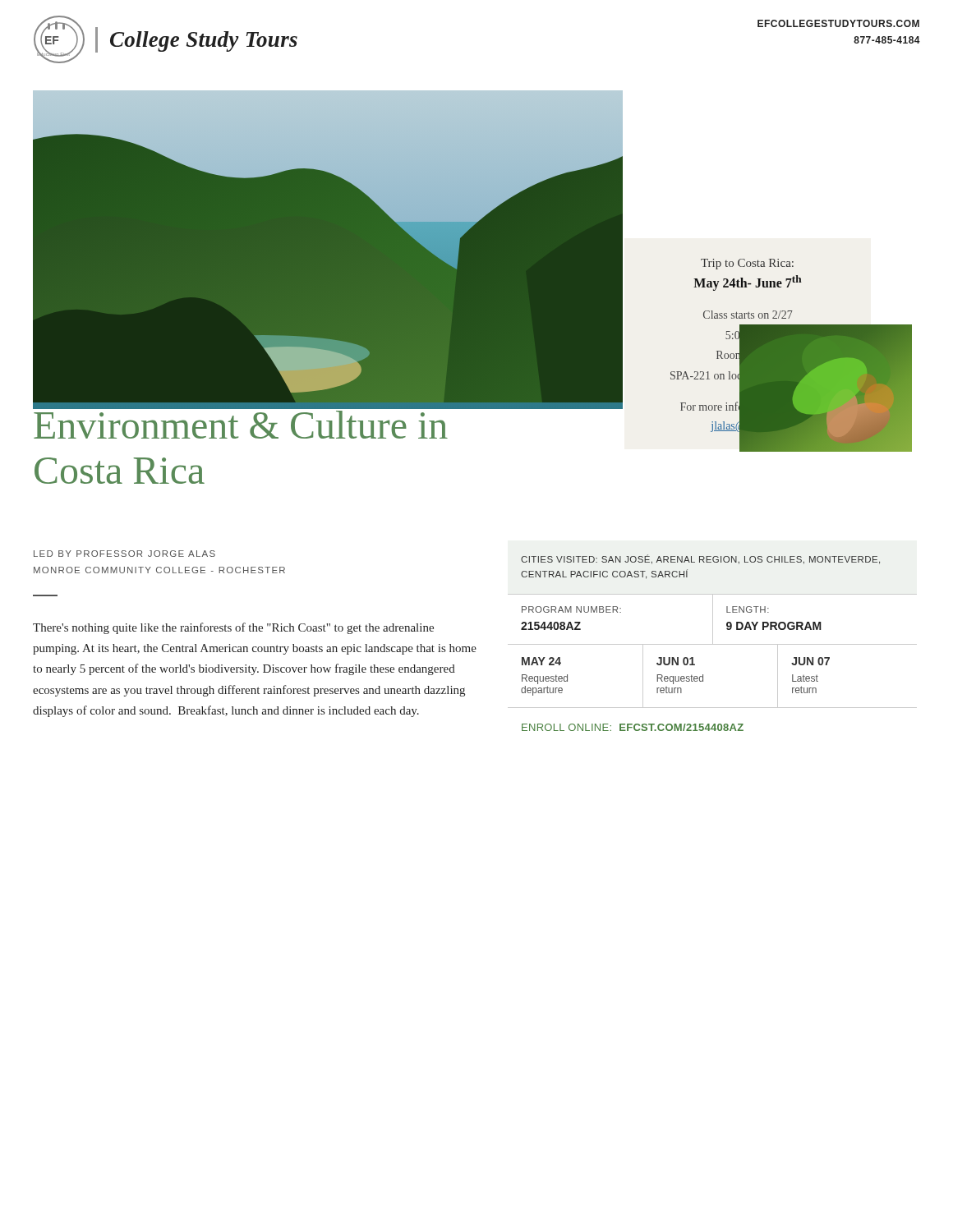Image resolution: width=953 pixels, height=1232 pixels.
Task: Select the element starting "There's nothing quite like the"
Action: click(x=255, y=669)
